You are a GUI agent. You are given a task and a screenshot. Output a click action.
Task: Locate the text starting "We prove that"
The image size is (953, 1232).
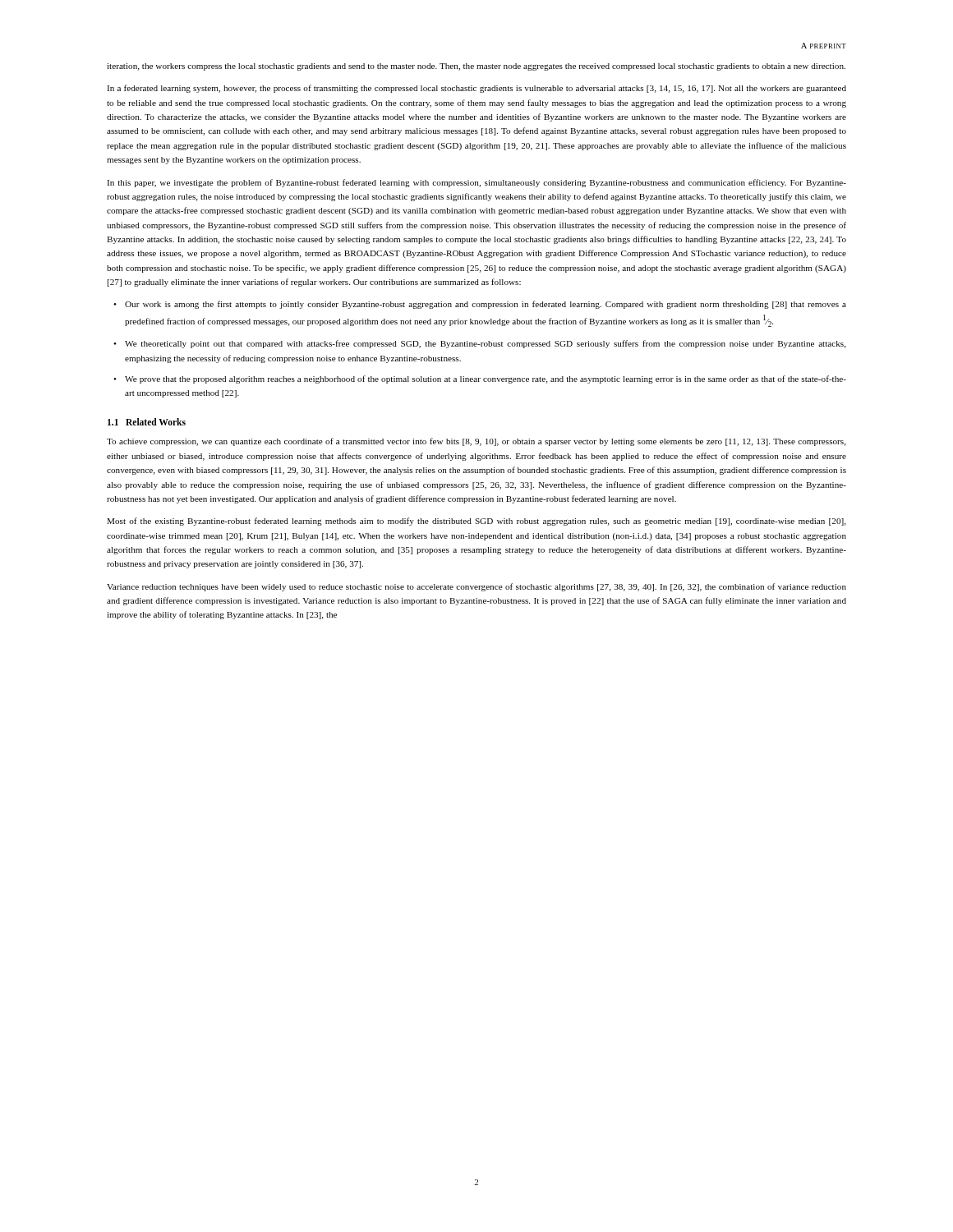[486, 386]
